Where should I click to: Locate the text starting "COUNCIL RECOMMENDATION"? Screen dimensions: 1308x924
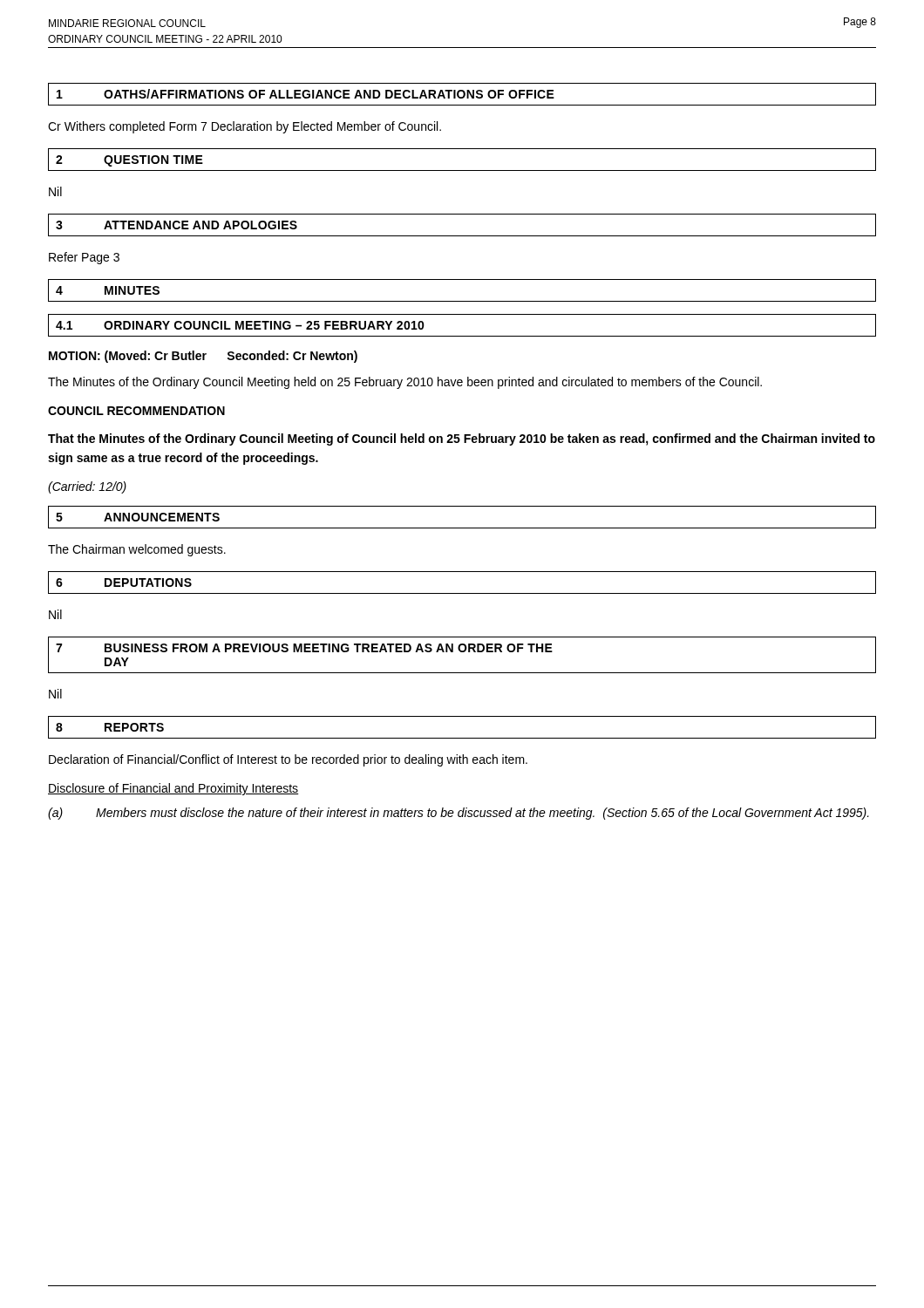point(137,411)
